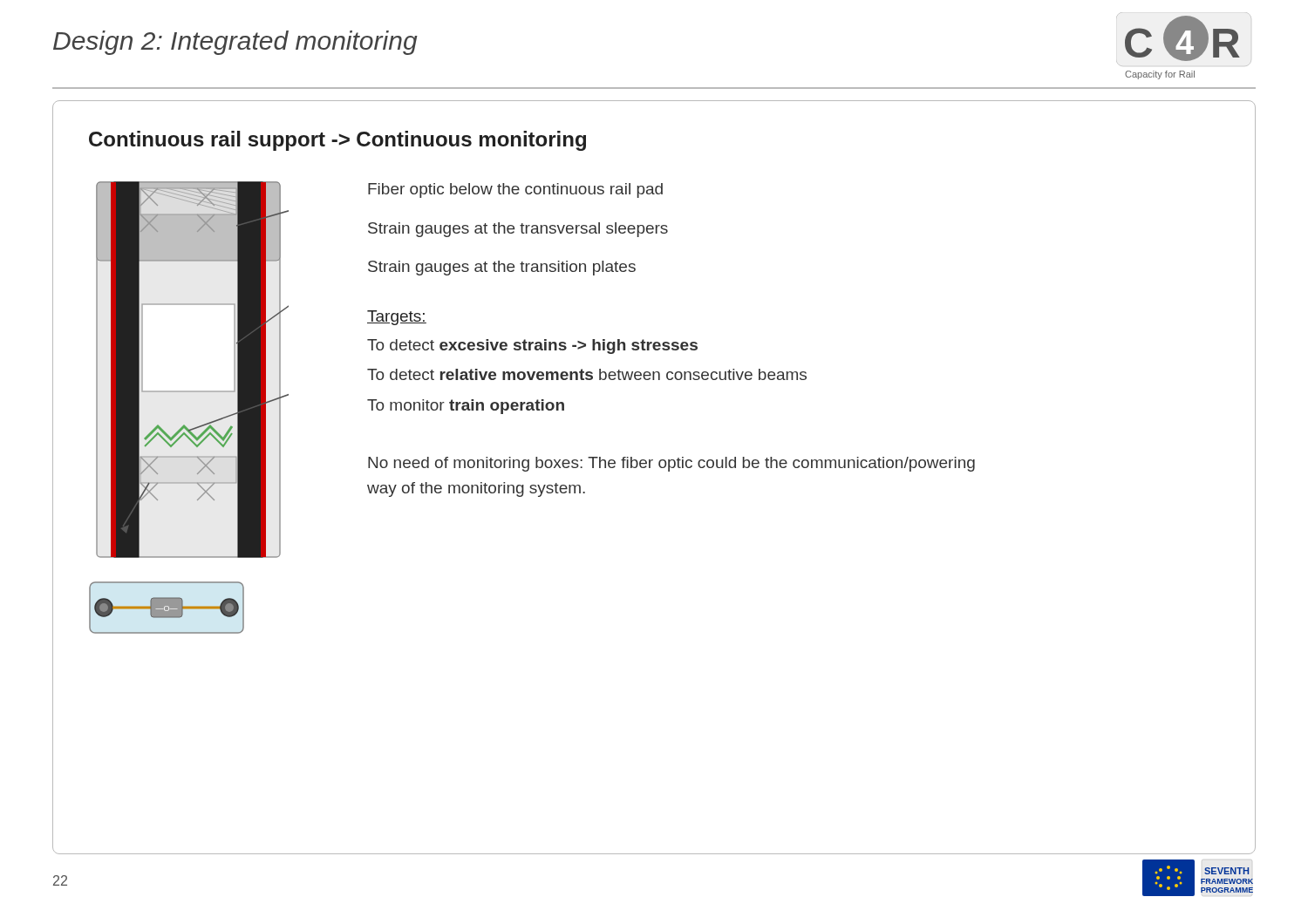Point to the passage starting "Targets: To detect excesive strains"
The image size is (1308, 924).
click(x=794, y=362)
